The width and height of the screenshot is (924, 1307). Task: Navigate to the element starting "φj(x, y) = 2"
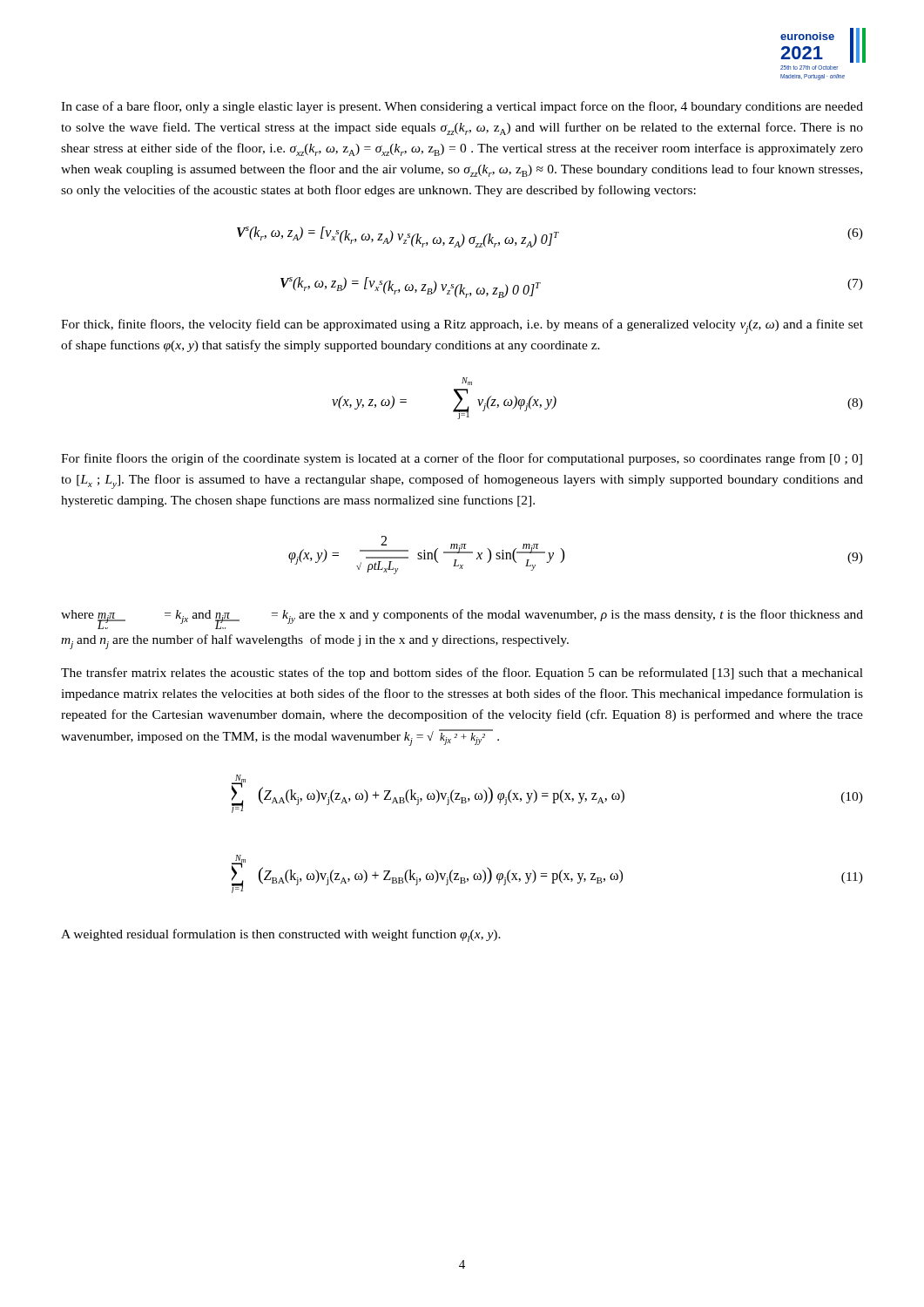(x=575, y=557)
